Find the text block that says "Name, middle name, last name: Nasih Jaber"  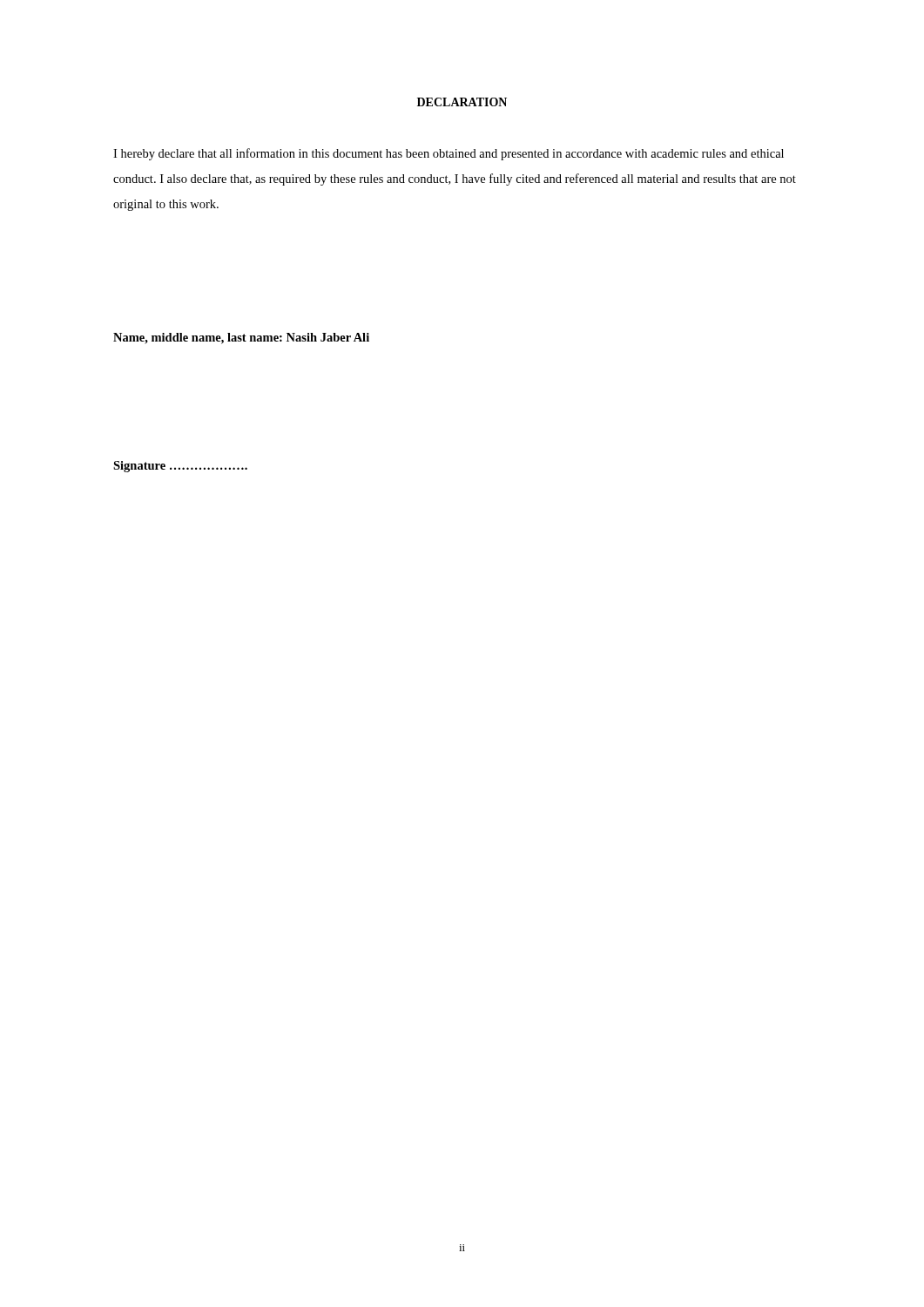coord(241,337)
